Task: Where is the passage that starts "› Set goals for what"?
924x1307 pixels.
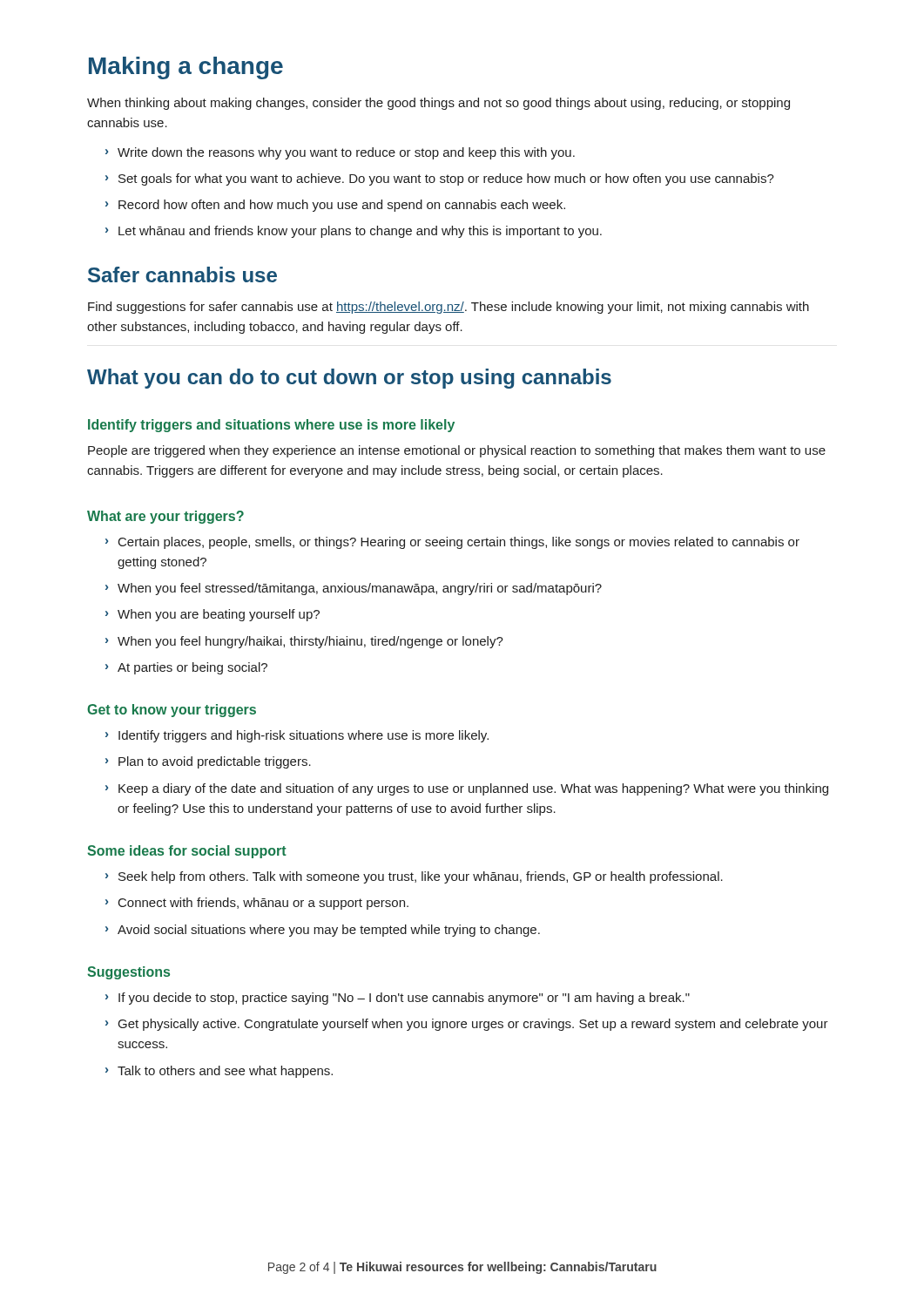Action: tap(439, 178)
